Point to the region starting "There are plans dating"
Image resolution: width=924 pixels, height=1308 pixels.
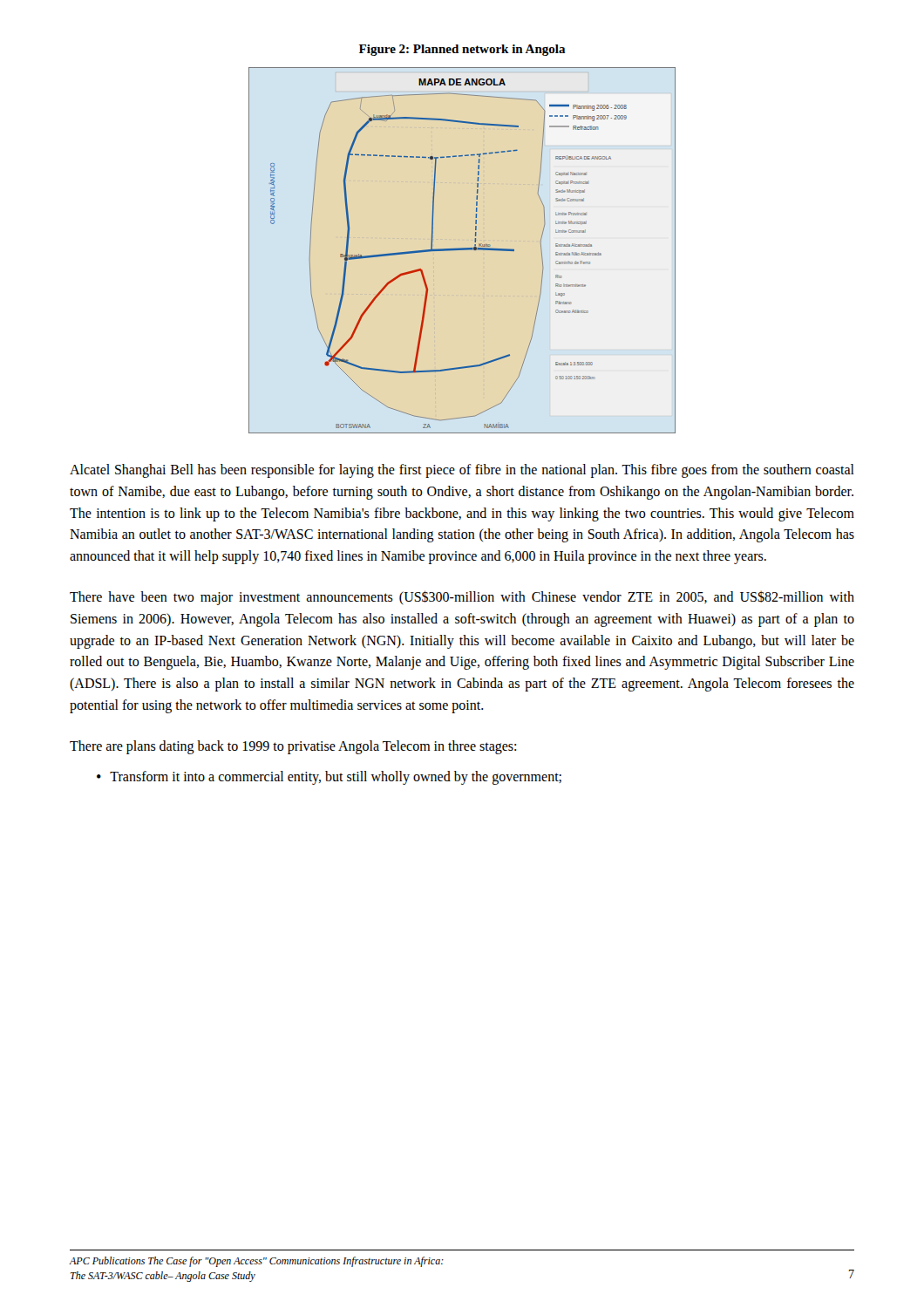[x=294, y=746]
